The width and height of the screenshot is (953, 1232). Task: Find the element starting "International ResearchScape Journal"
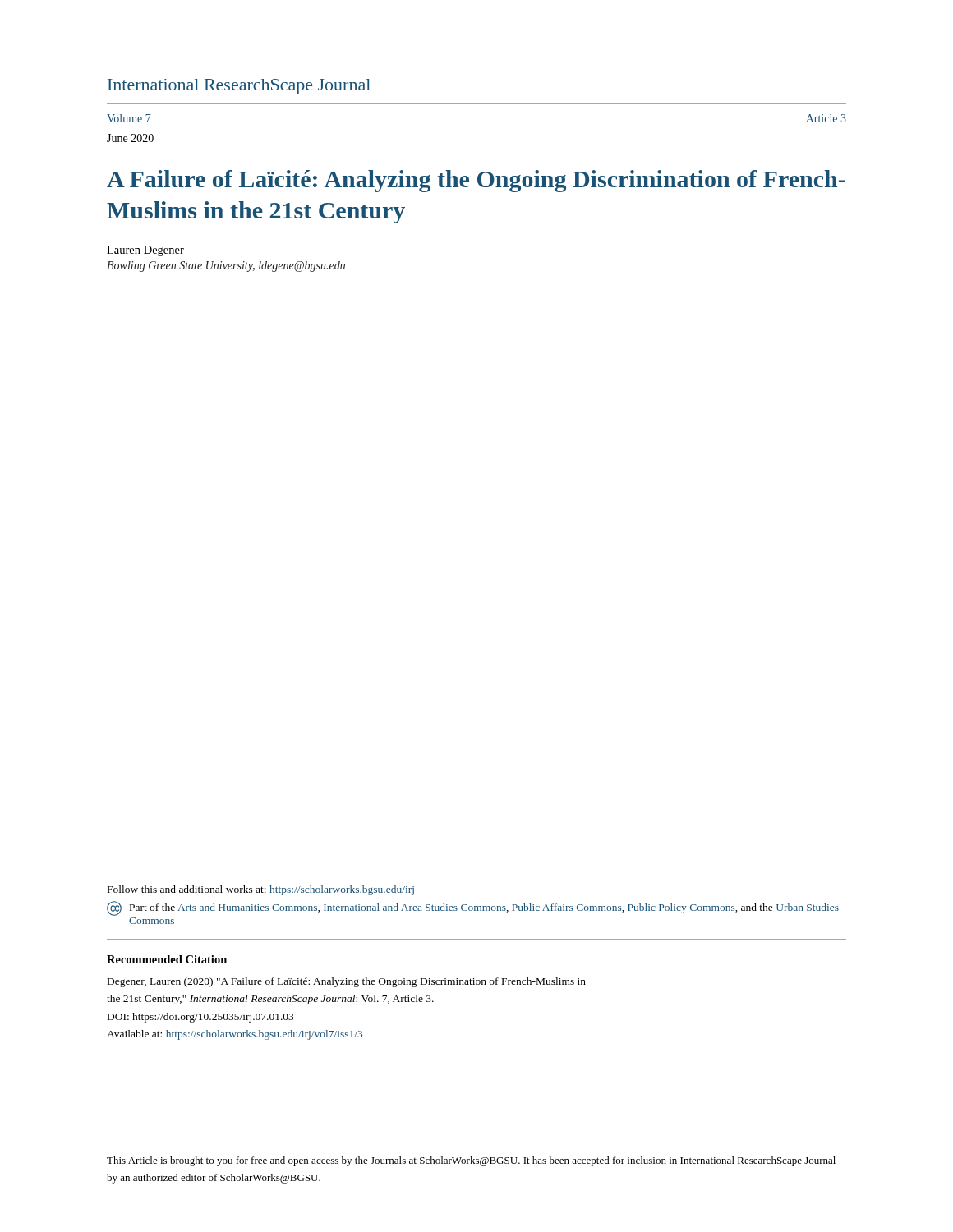(239, 84)
